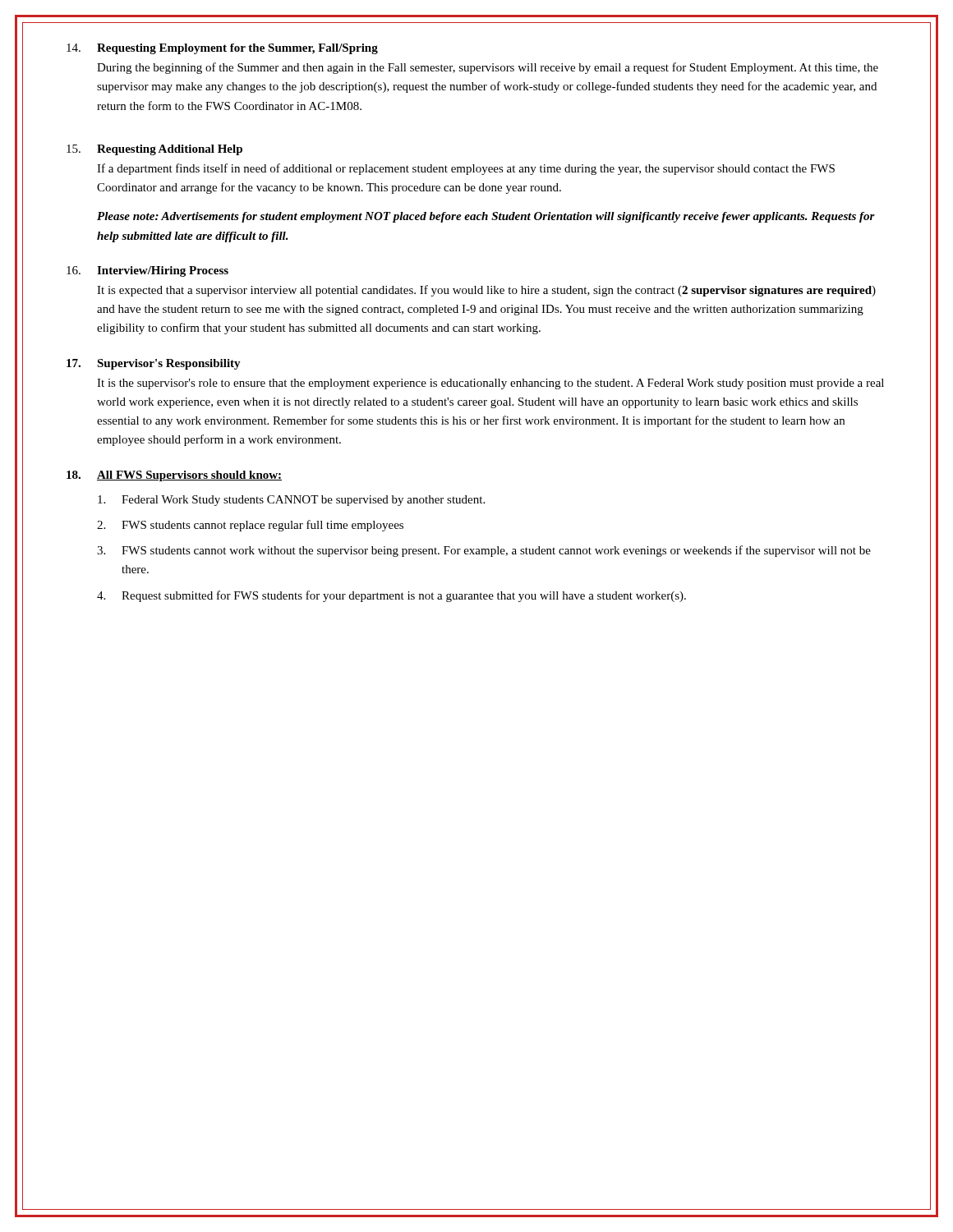Locate the text block starting "Interview/Hiring Process"
The image size is (953, 1232).
coord(163,270)
